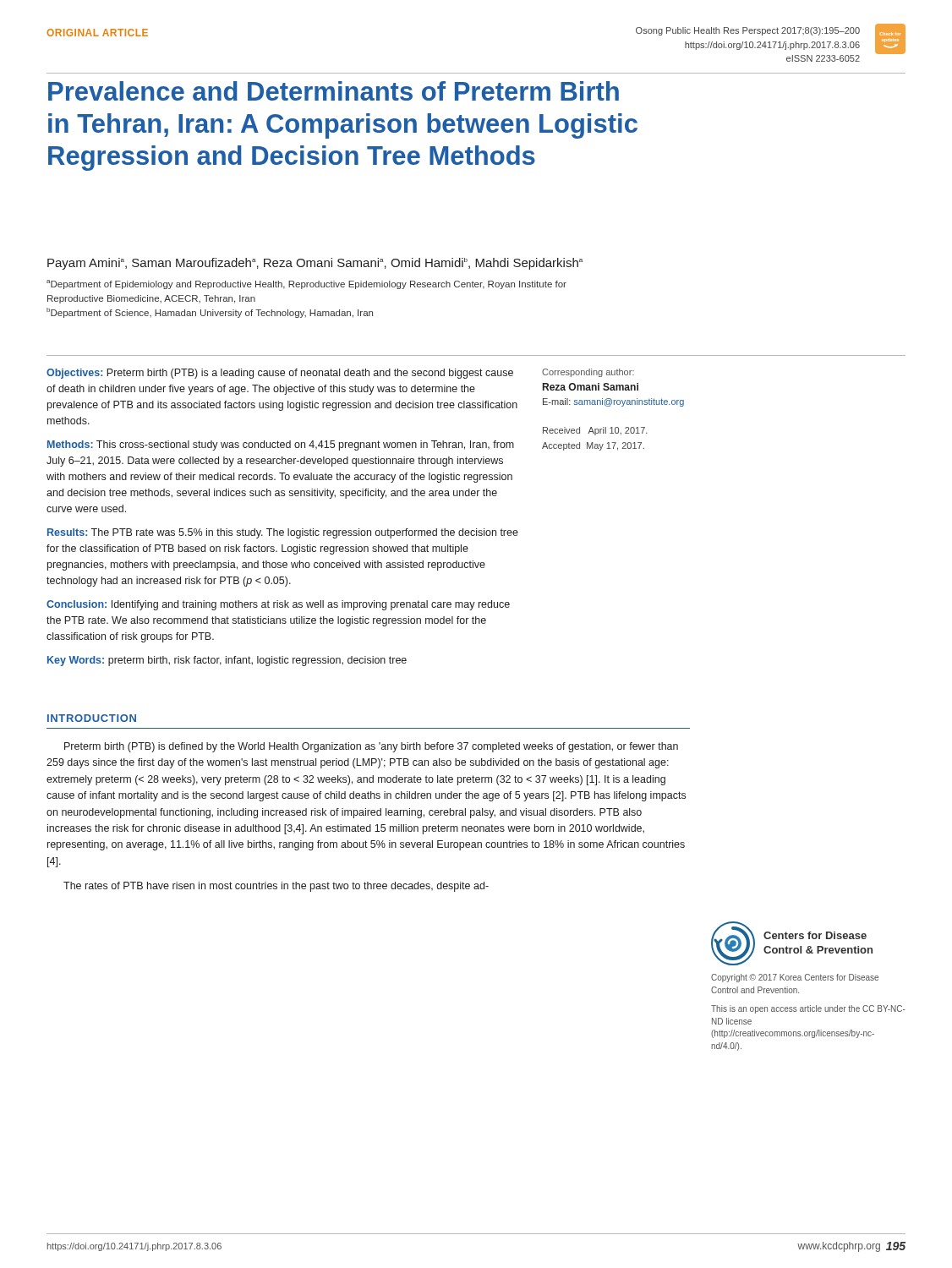
Task: Select the text starting "The rates of"
Action: point(276,886)
